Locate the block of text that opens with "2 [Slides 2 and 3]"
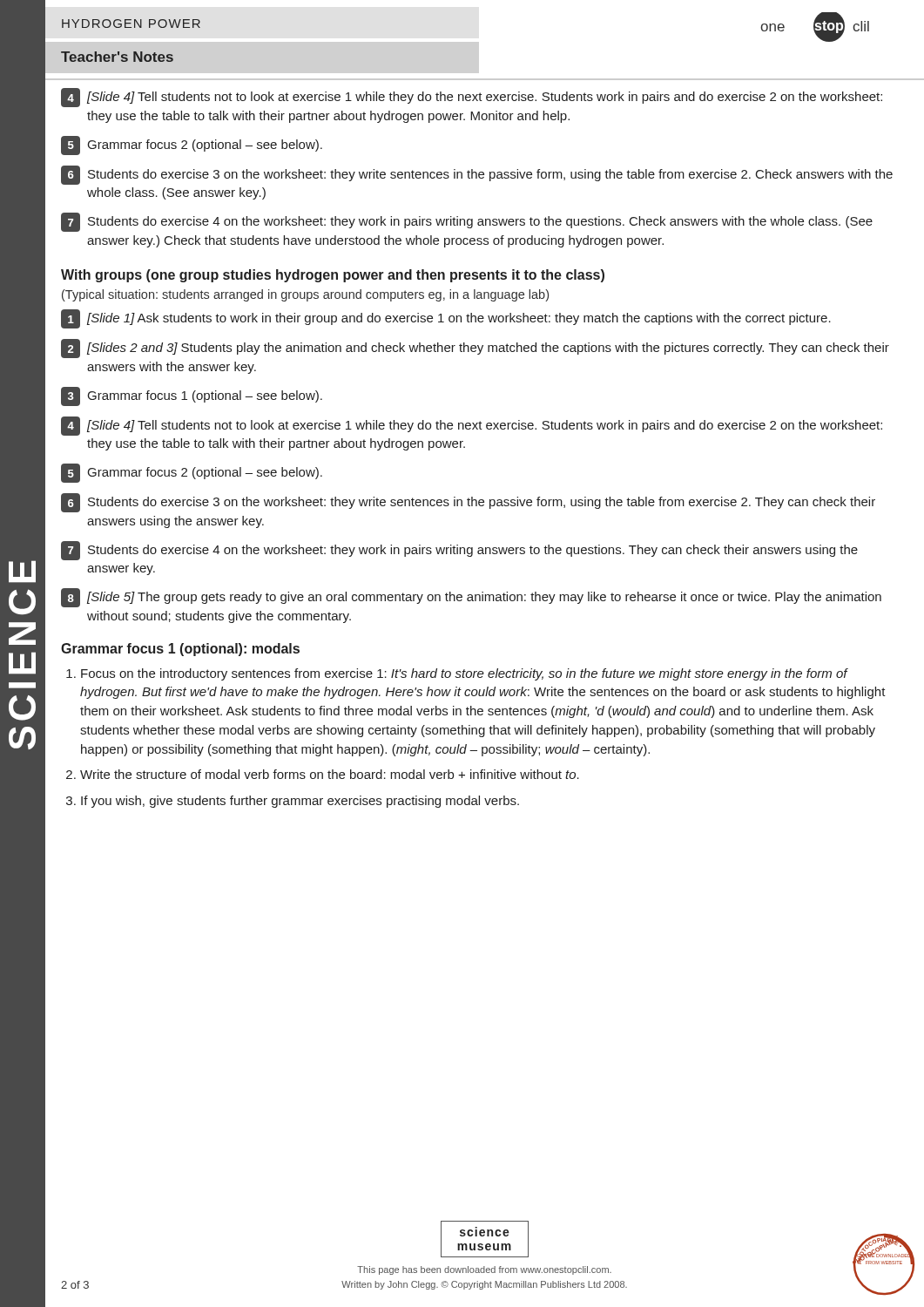The width and height of the screenshot is (924, 1307). click(481, 357)
